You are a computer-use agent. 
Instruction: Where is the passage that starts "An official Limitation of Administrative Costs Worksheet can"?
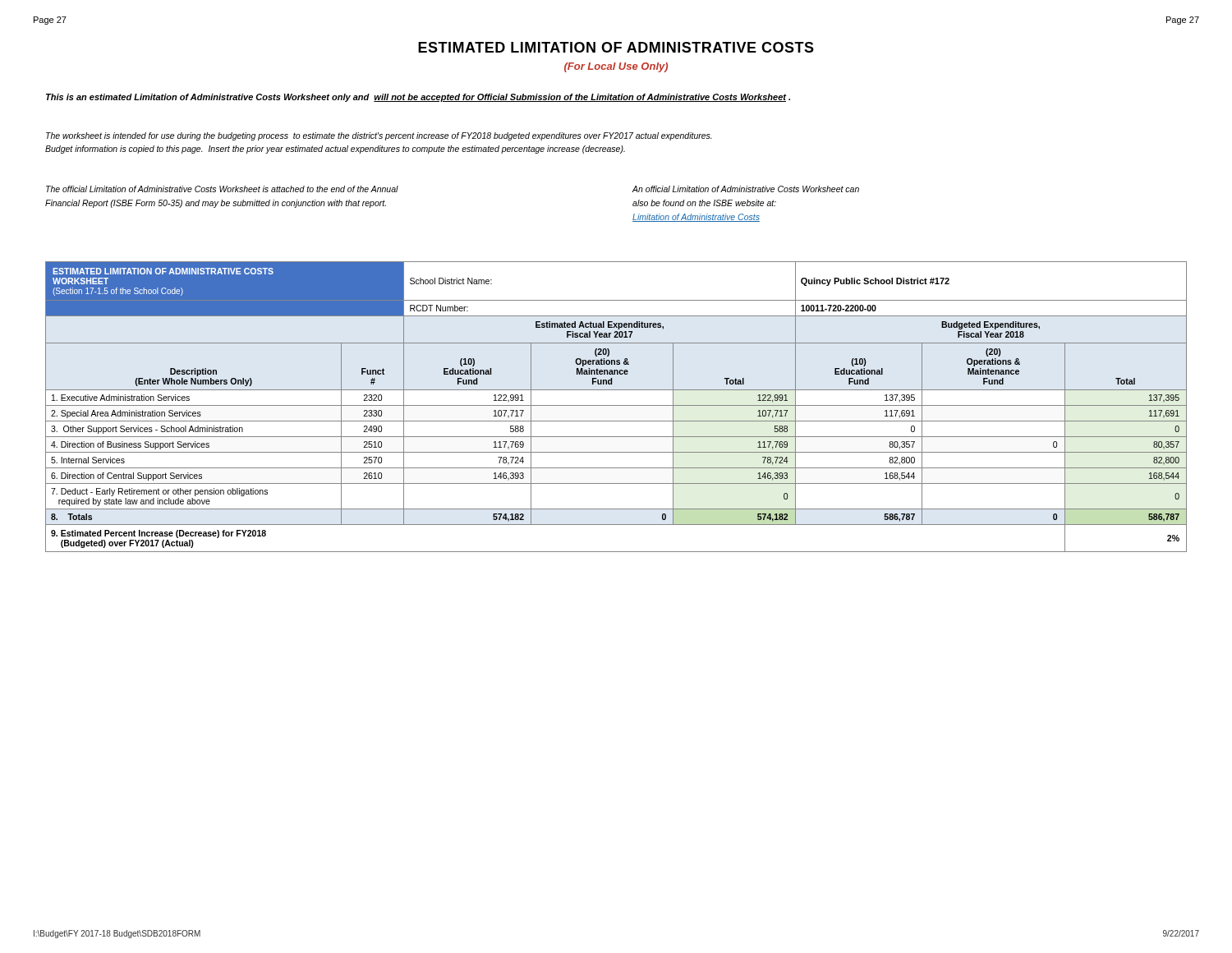tap(746, 203)
